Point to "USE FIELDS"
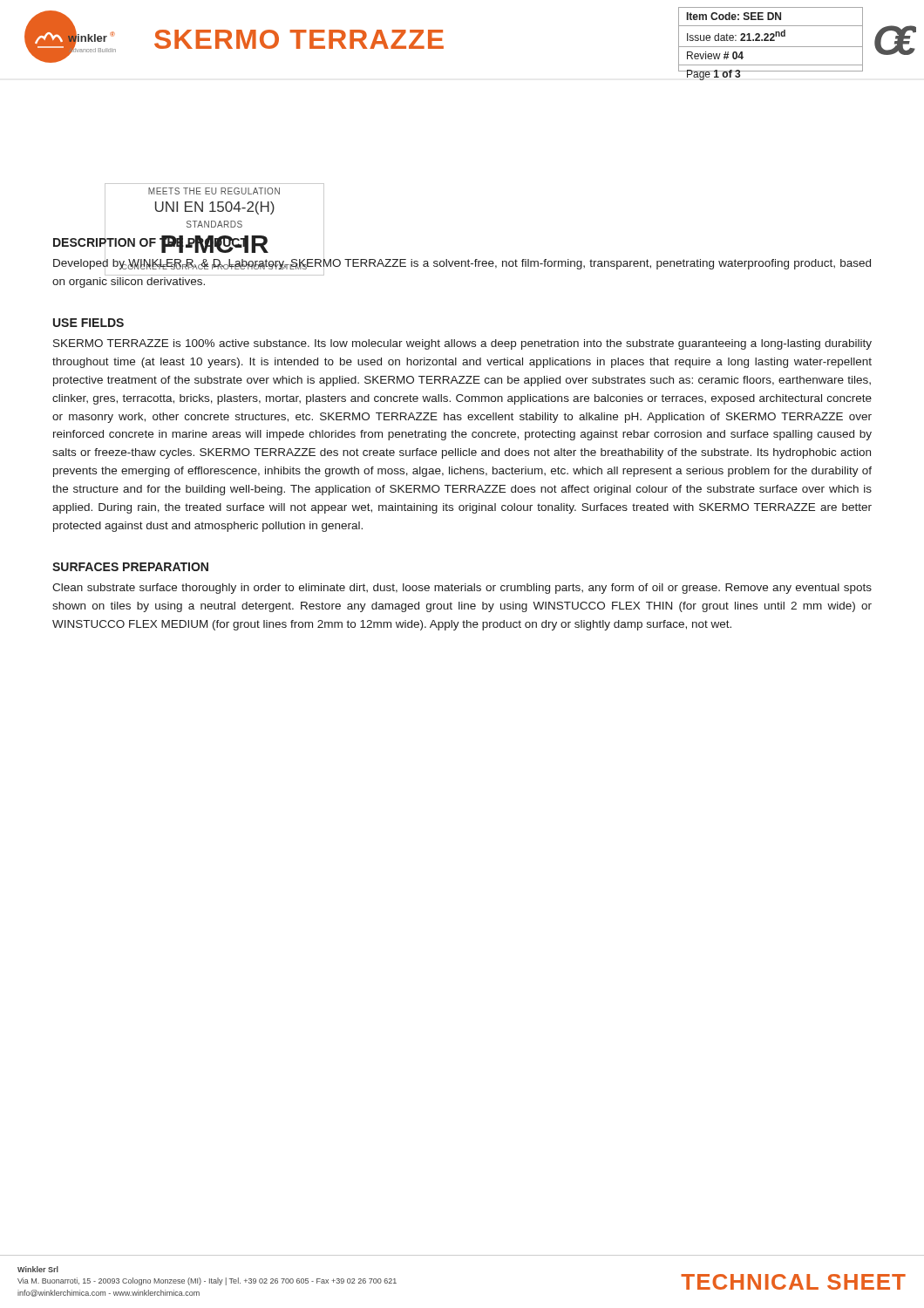The width and height of the screenshot is (924, 1308). pos(88,322)
